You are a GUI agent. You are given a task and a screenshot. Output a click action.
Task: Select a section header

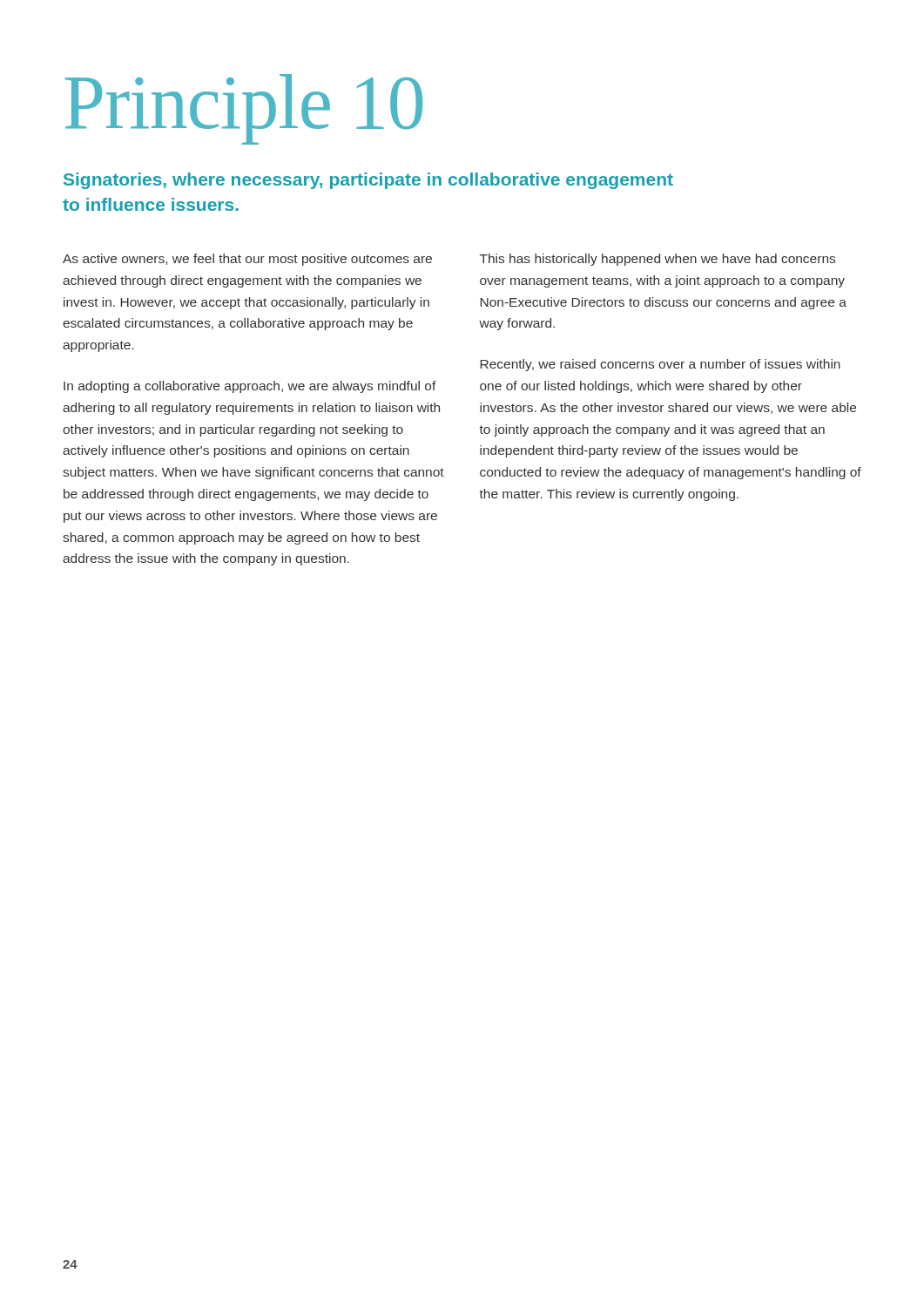[x=462, y=192]
